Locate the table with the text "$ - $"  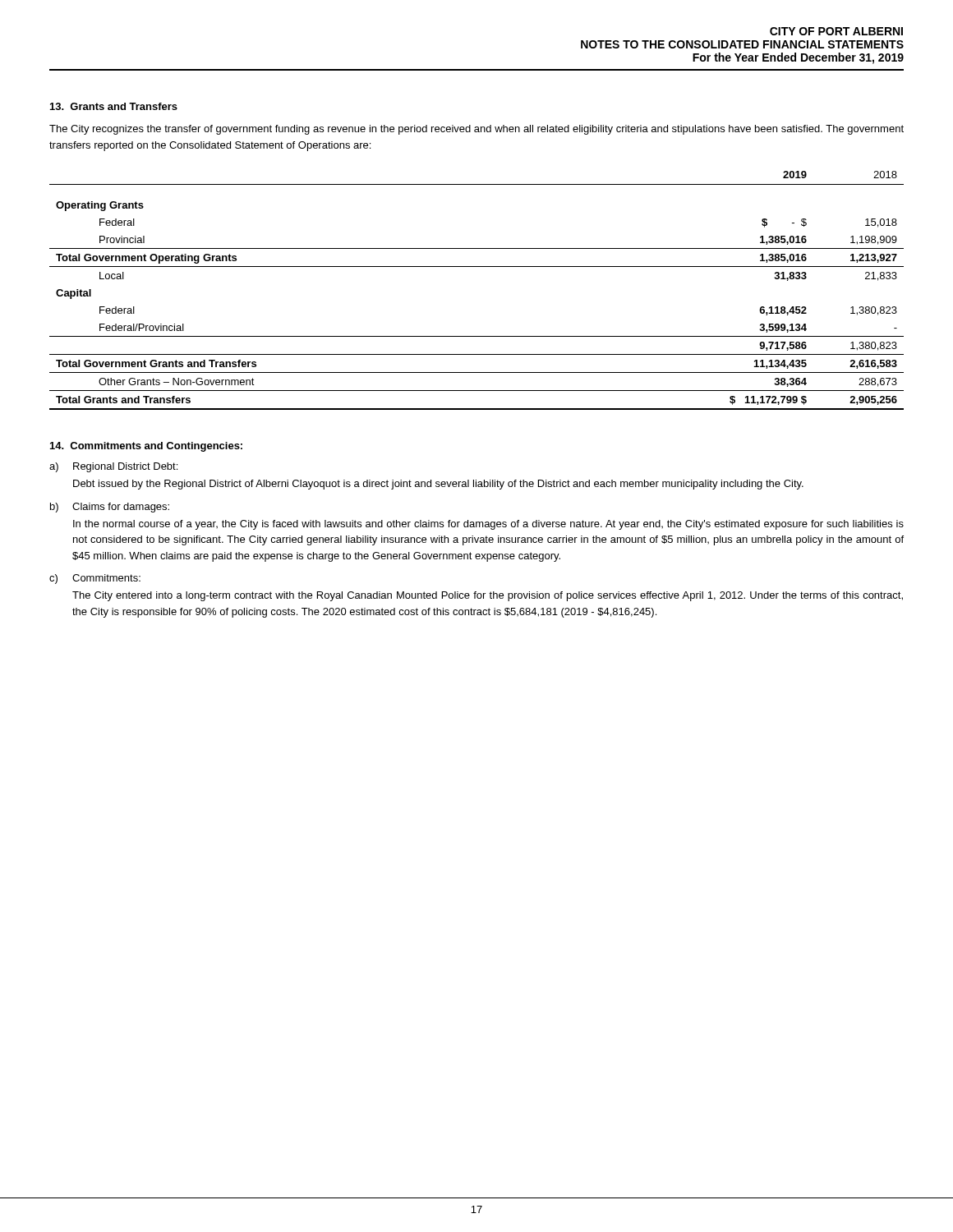coord(476,288)
